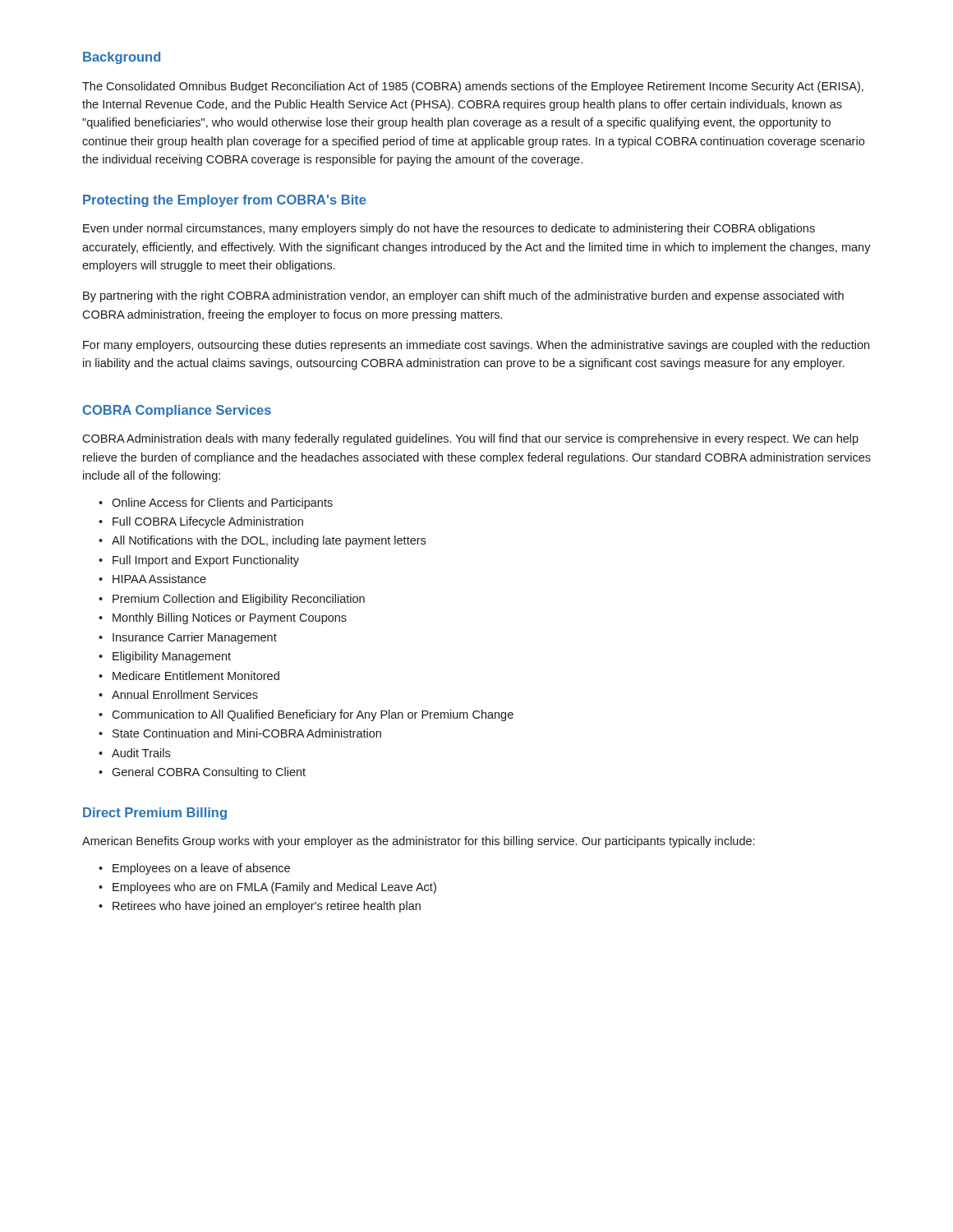953x1232 pixels.
Task: Select the list item with the text "Employees who are on FMLA (Family and Medical"
Action: click(x=274, y=887)
